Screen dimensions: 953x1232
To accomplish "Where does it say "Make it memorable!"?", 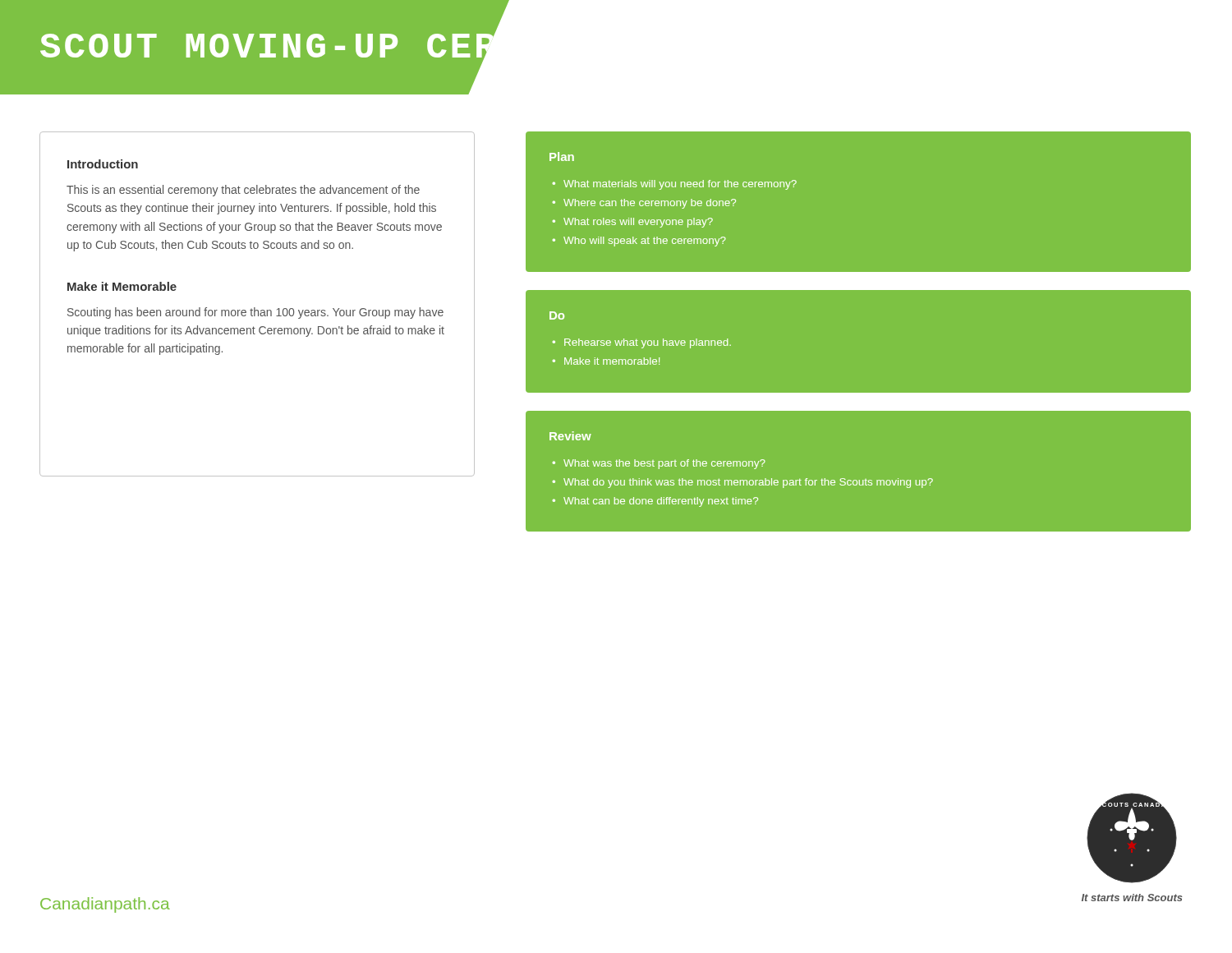I will coord(612,361).
